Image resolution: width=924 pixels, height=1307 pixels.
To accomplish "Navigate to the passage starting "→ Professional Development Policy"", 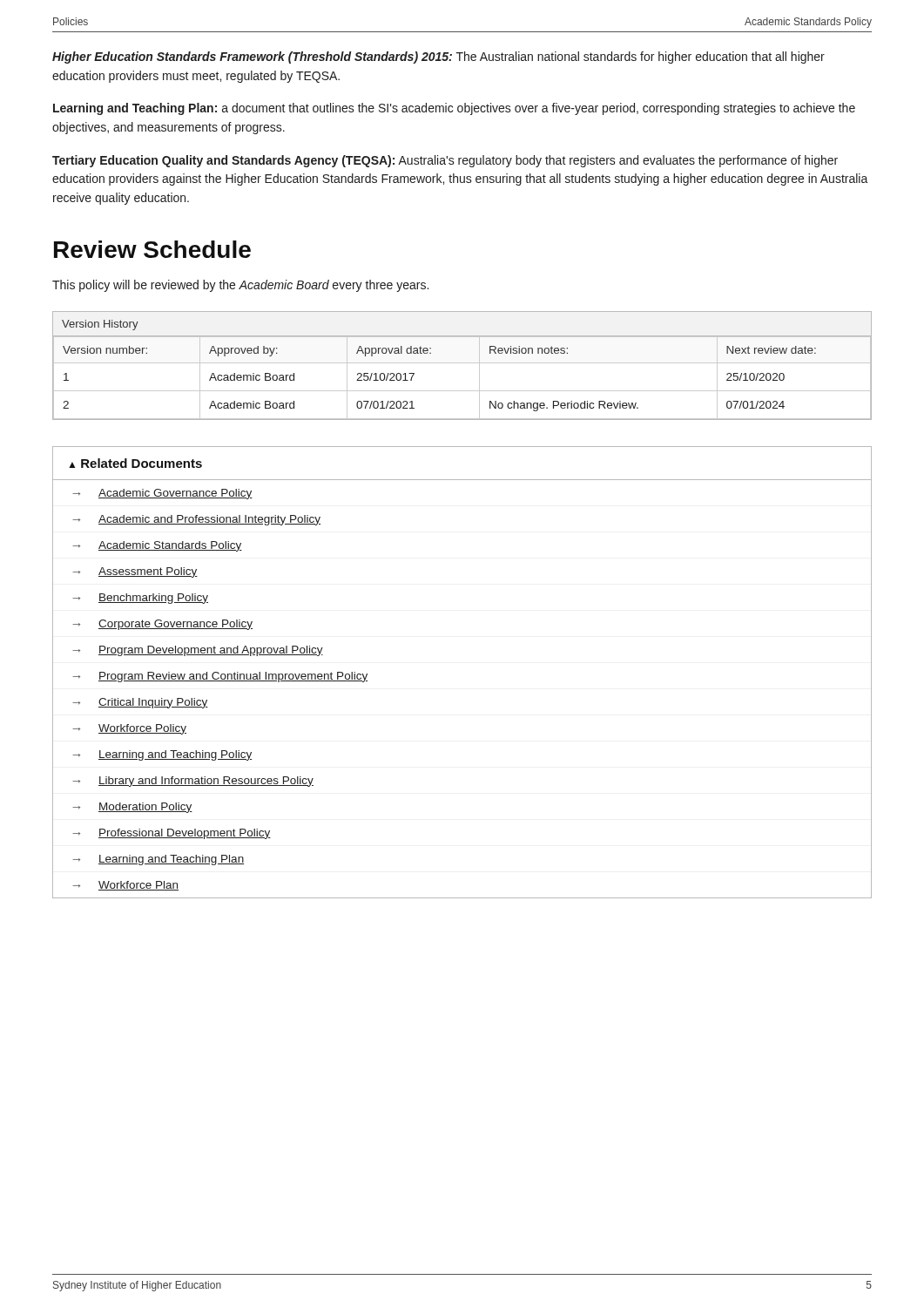I will pyautogui.click(x=169, y=832).
